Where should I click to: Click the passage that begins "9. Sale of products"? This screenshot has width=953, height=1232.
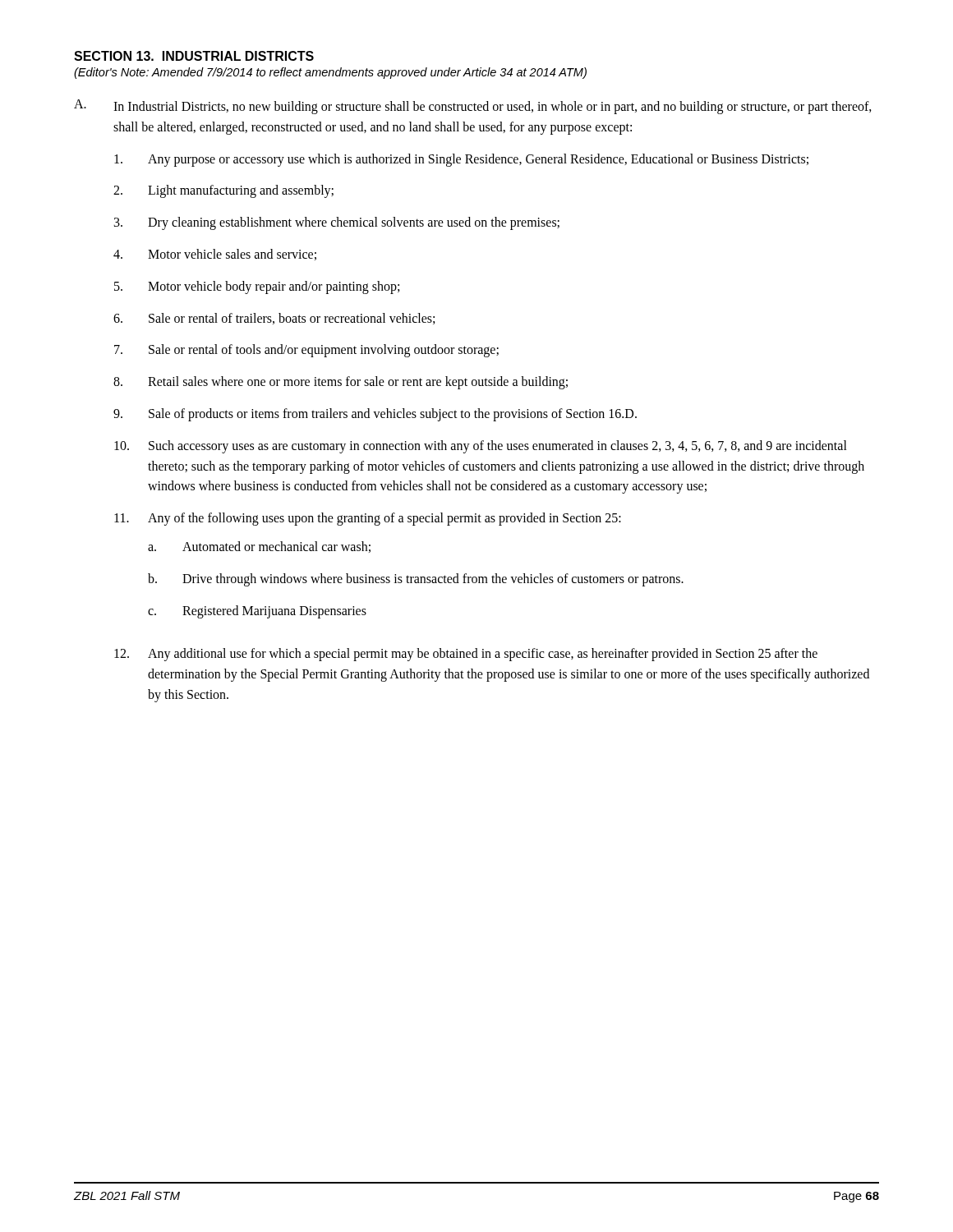(496, 414)
